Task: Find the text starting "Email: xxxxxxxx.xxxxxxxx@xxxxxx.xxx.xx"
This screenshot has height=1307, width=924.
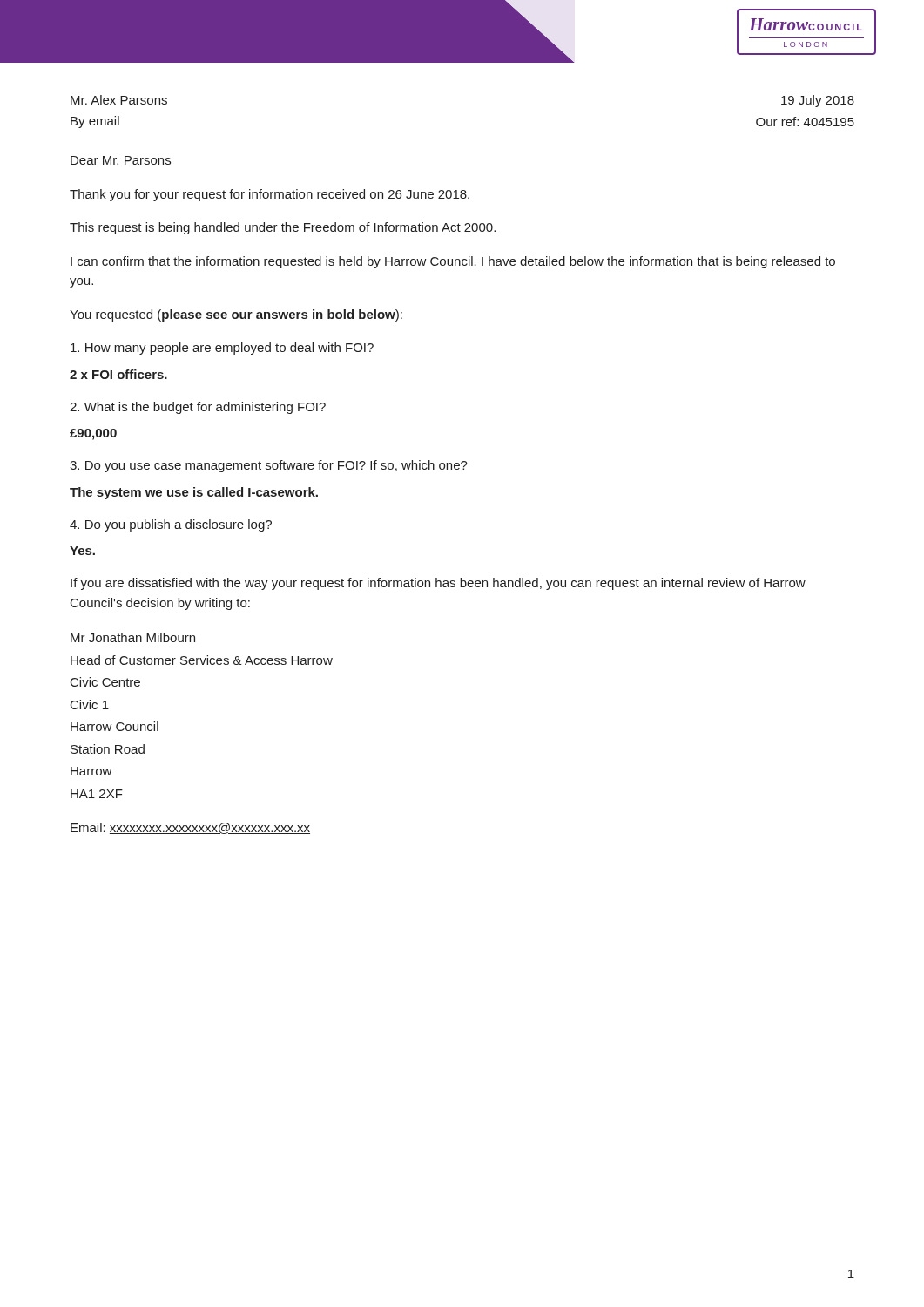Action: coord(190,827)
